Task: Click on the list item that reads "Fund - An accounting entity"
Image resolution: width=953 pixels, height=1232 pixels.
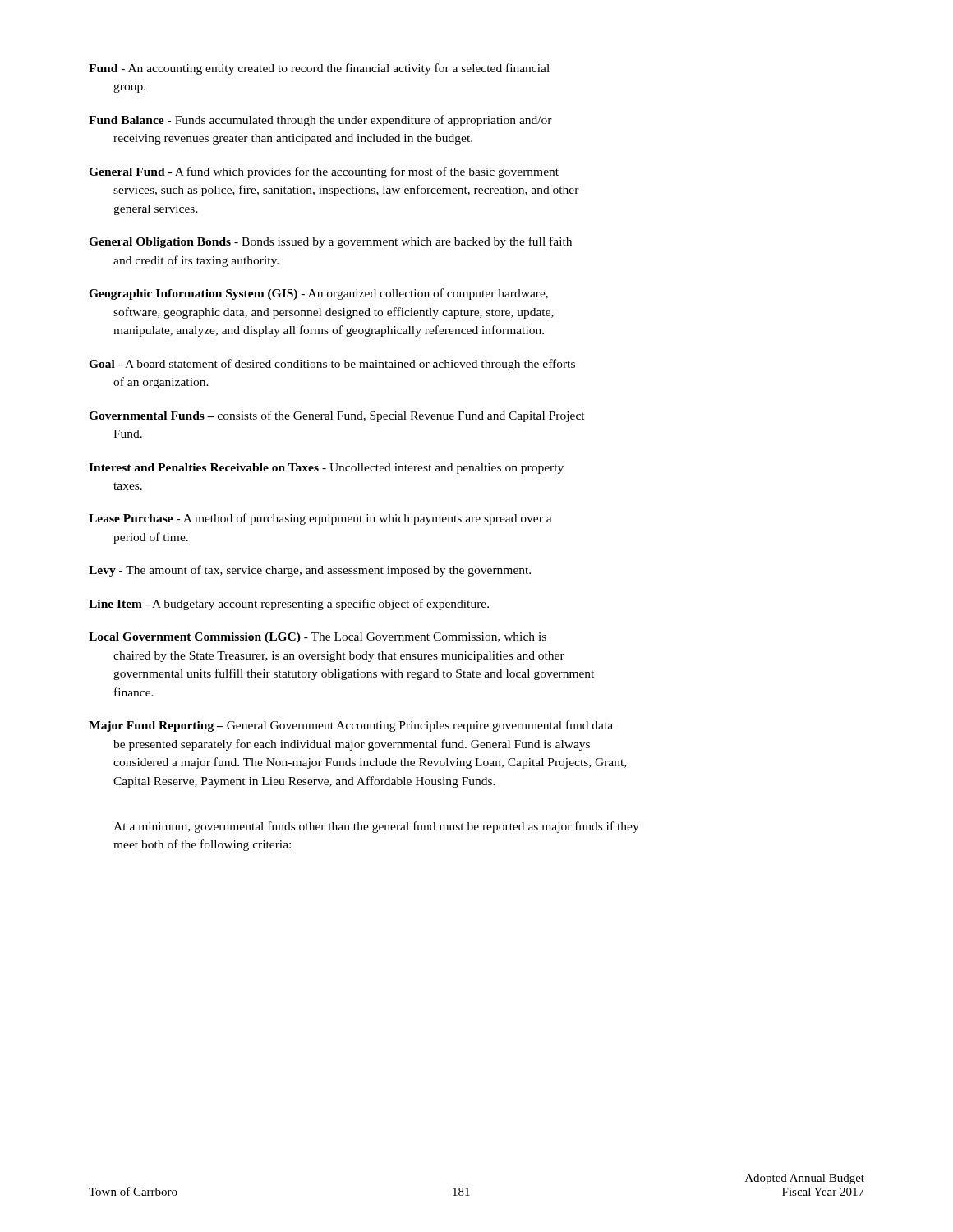Action: coord(476,78)
